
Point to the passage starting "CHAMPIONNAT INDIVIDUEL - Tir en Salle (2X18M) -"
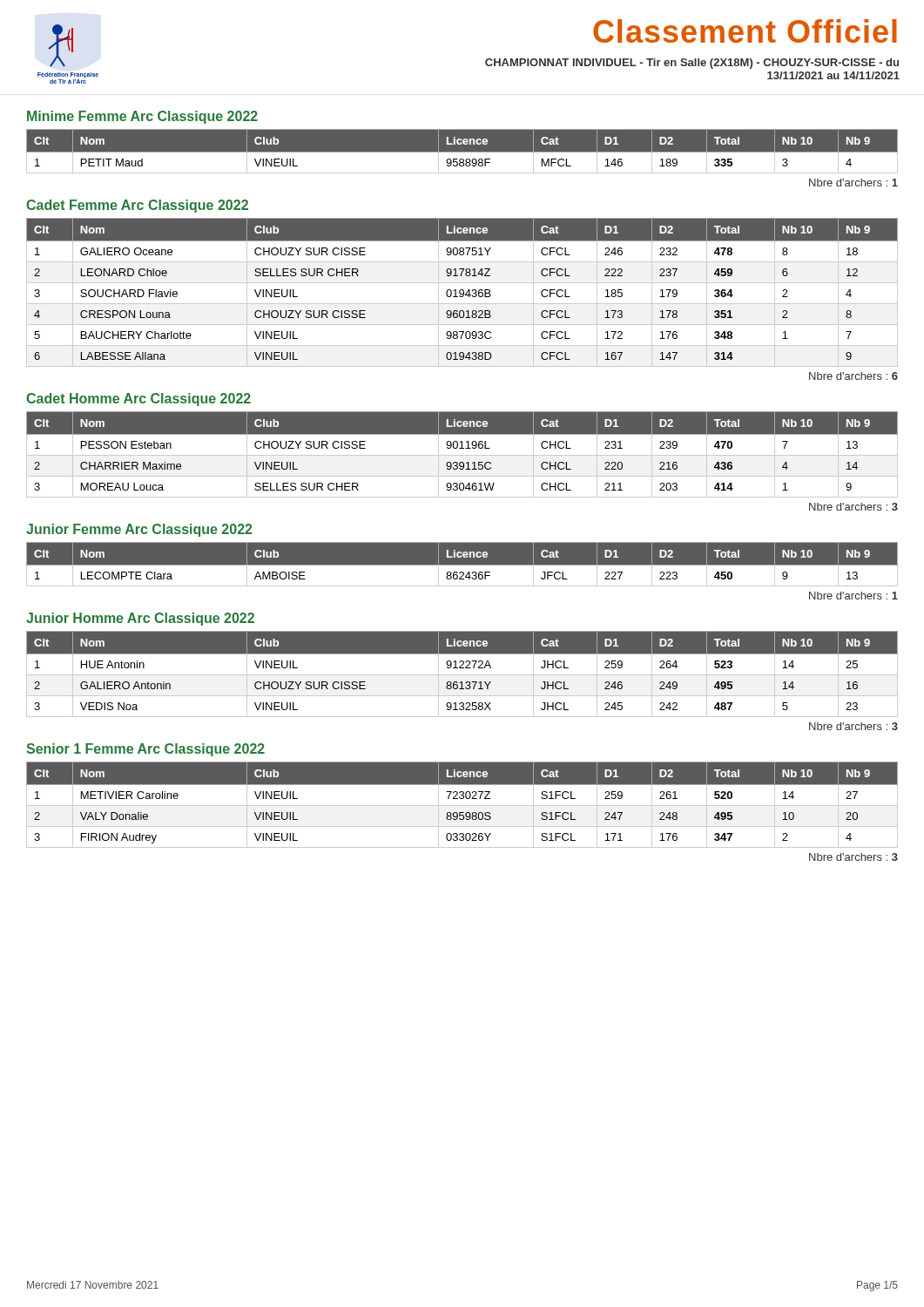point(692,69)
